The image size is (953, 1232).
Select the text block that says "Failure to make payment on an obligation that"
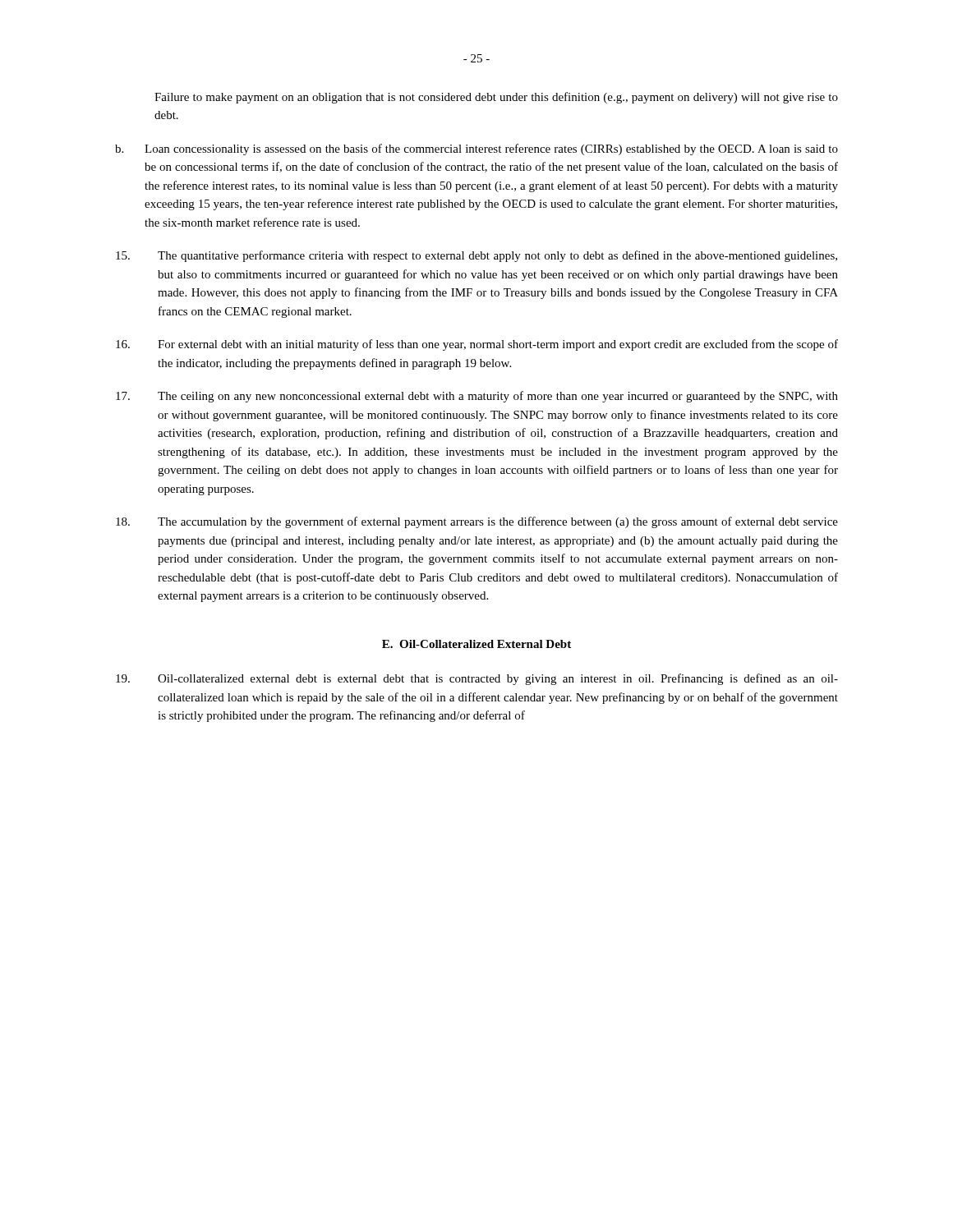pos(496,106)
